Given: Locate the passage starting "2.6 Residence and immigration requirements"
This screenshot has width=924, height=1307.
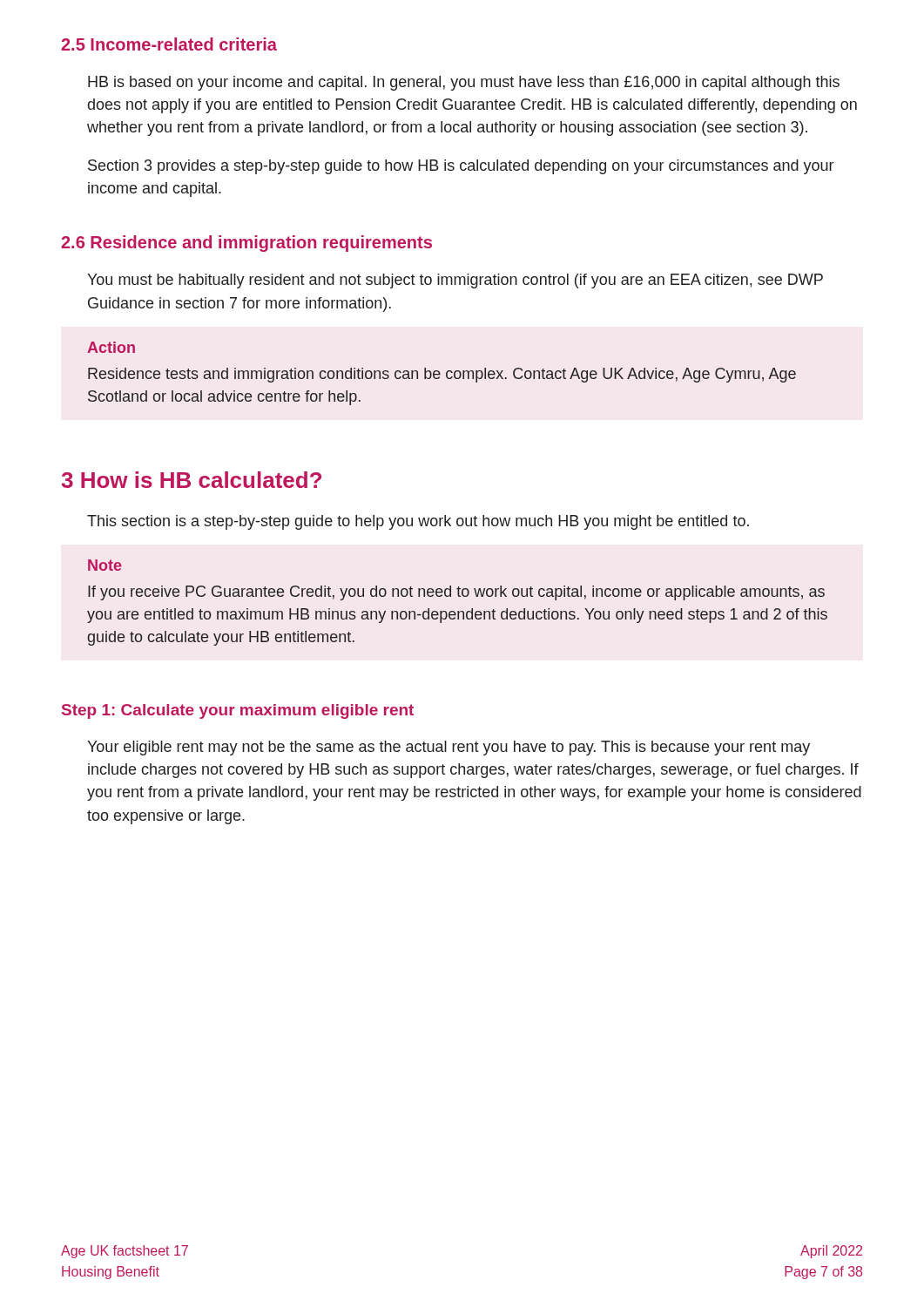Looking at the screenshot, I should (246, 244).
